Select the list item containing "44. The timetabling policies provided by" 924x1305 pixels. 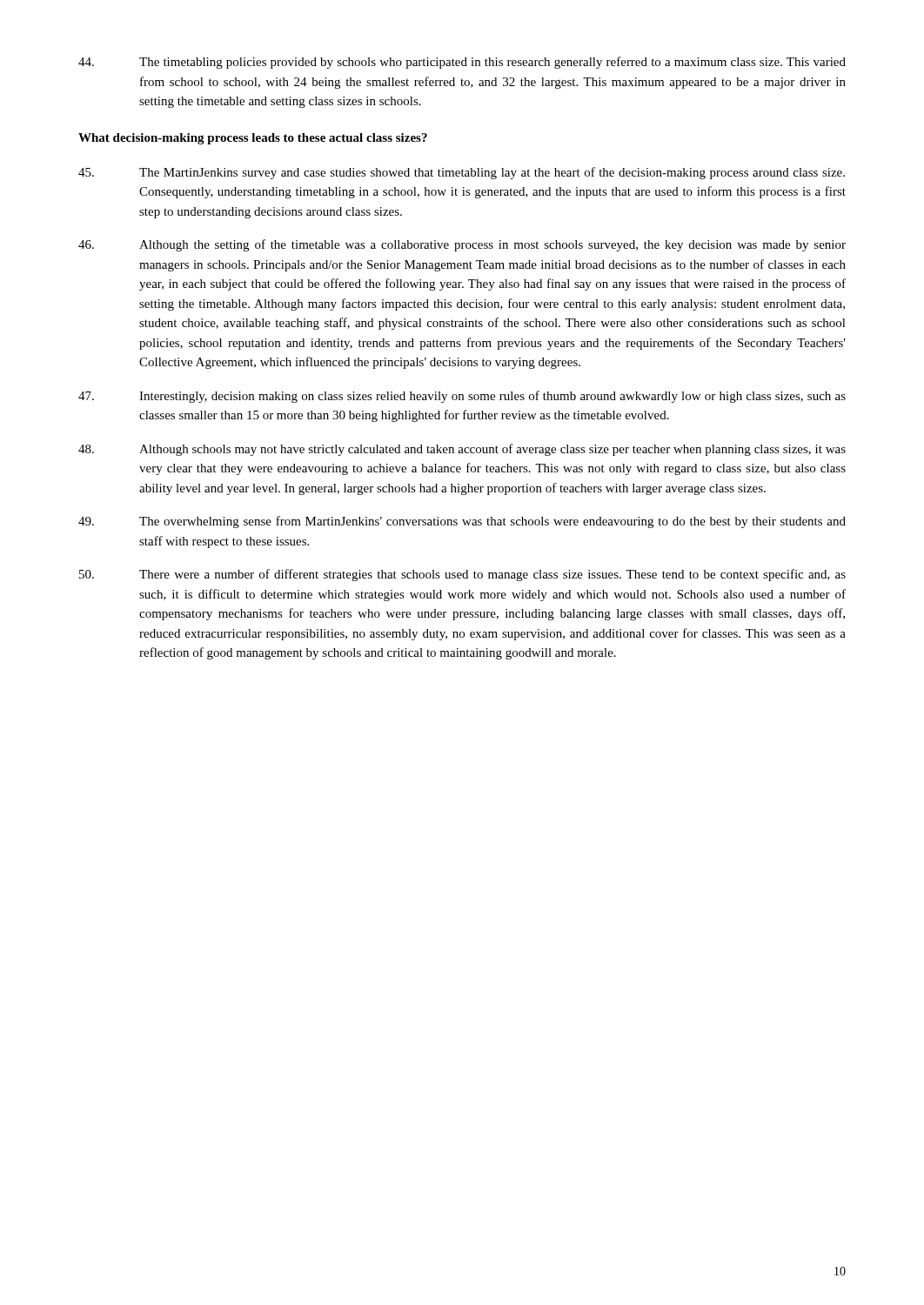pyautogui.click(x=462, y=82)
